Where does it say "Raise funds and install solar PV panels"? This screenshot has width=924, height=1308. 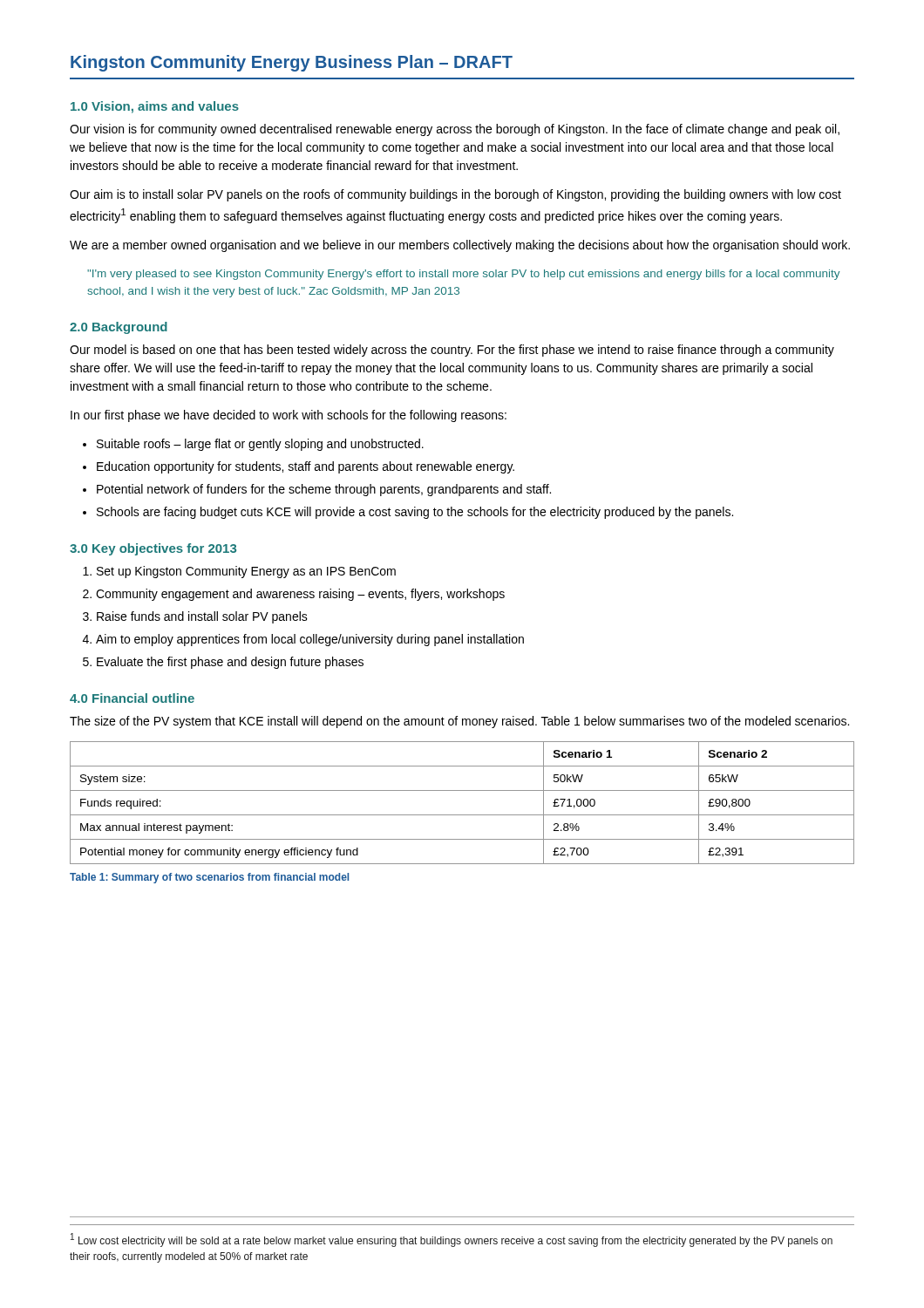pos(195,617)
